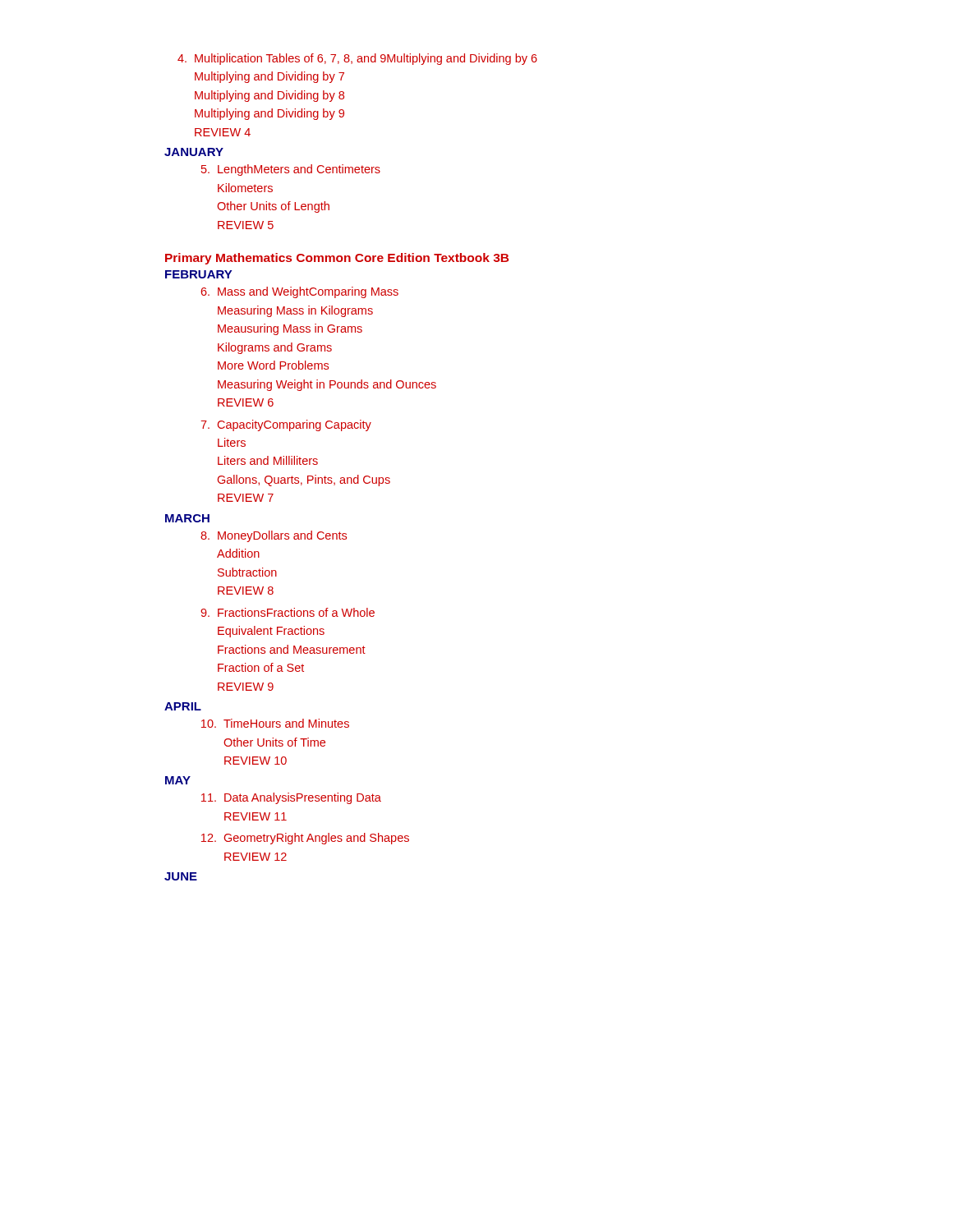Locate the list item that reads "9.FractionsFractions of a Whole Equivalent Fractions Fractions and"
Screen dimensions: 1232x953
click(x=288, y=612)
